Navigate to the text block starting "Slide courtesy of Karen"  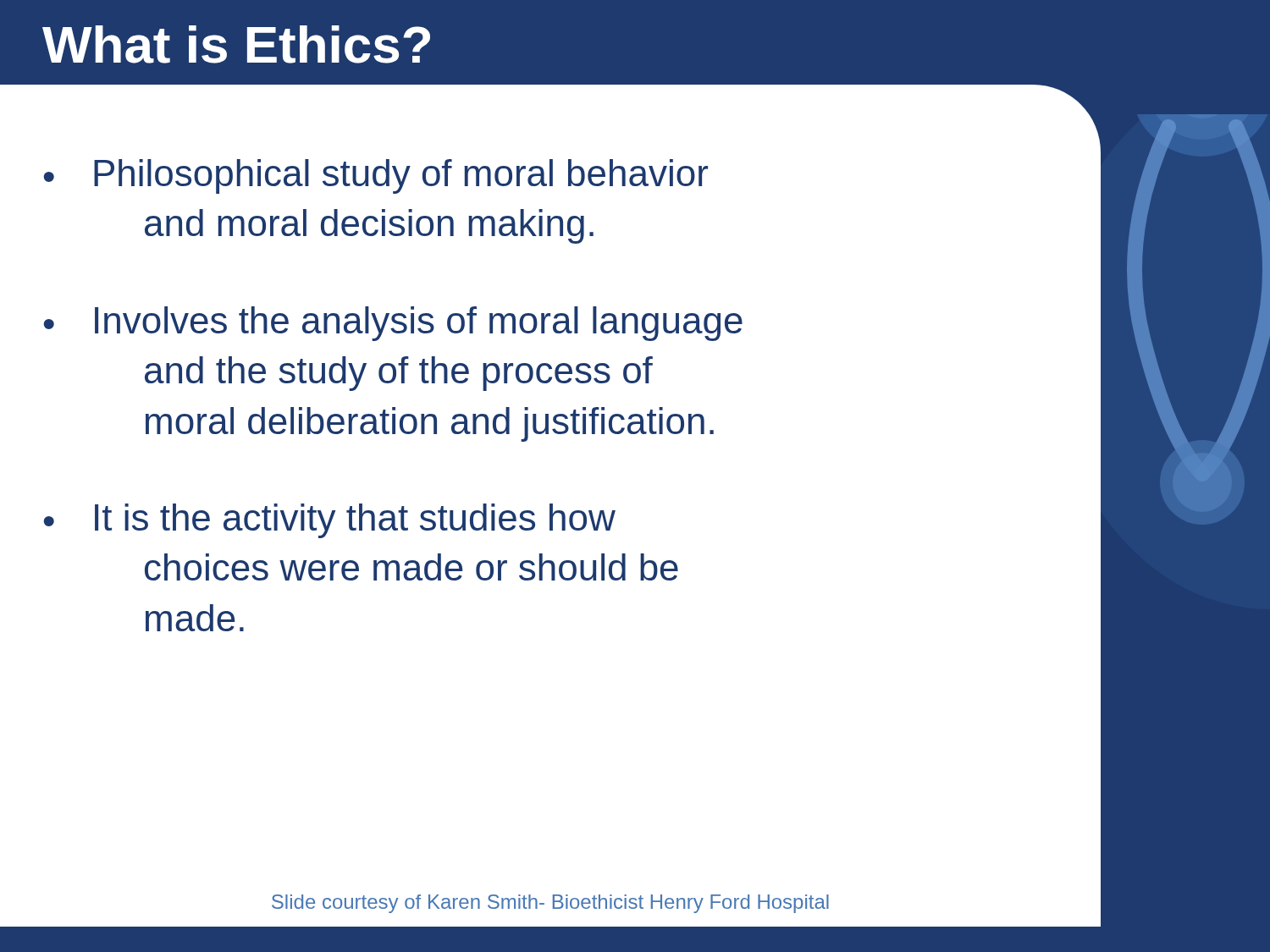coord(550,902)
